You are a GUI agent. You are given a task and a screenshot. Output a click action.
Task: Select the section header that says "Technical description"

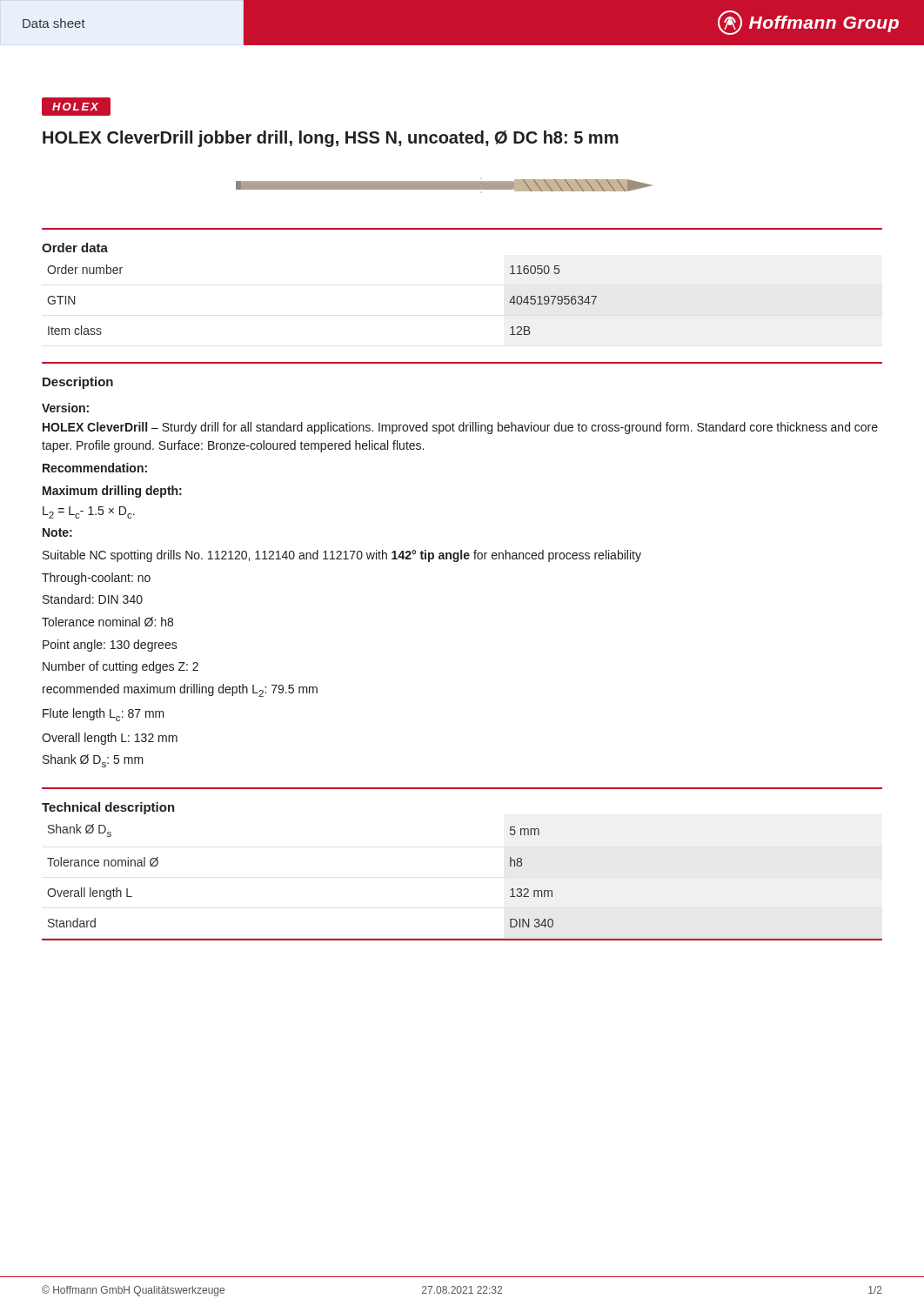(x=108, y=807)
